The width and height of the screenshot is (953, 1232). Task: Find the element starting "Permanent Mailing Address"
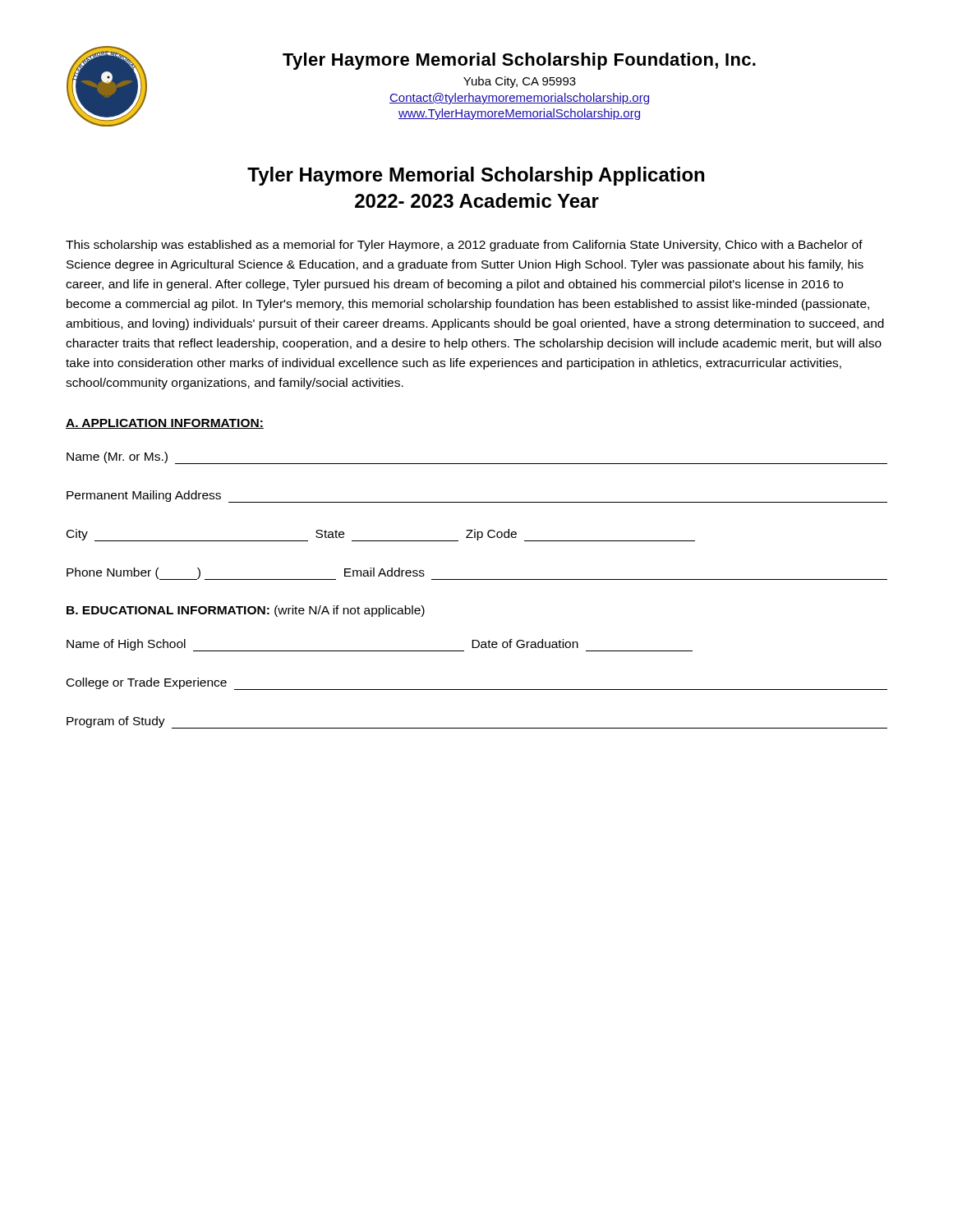click(476, 495)
